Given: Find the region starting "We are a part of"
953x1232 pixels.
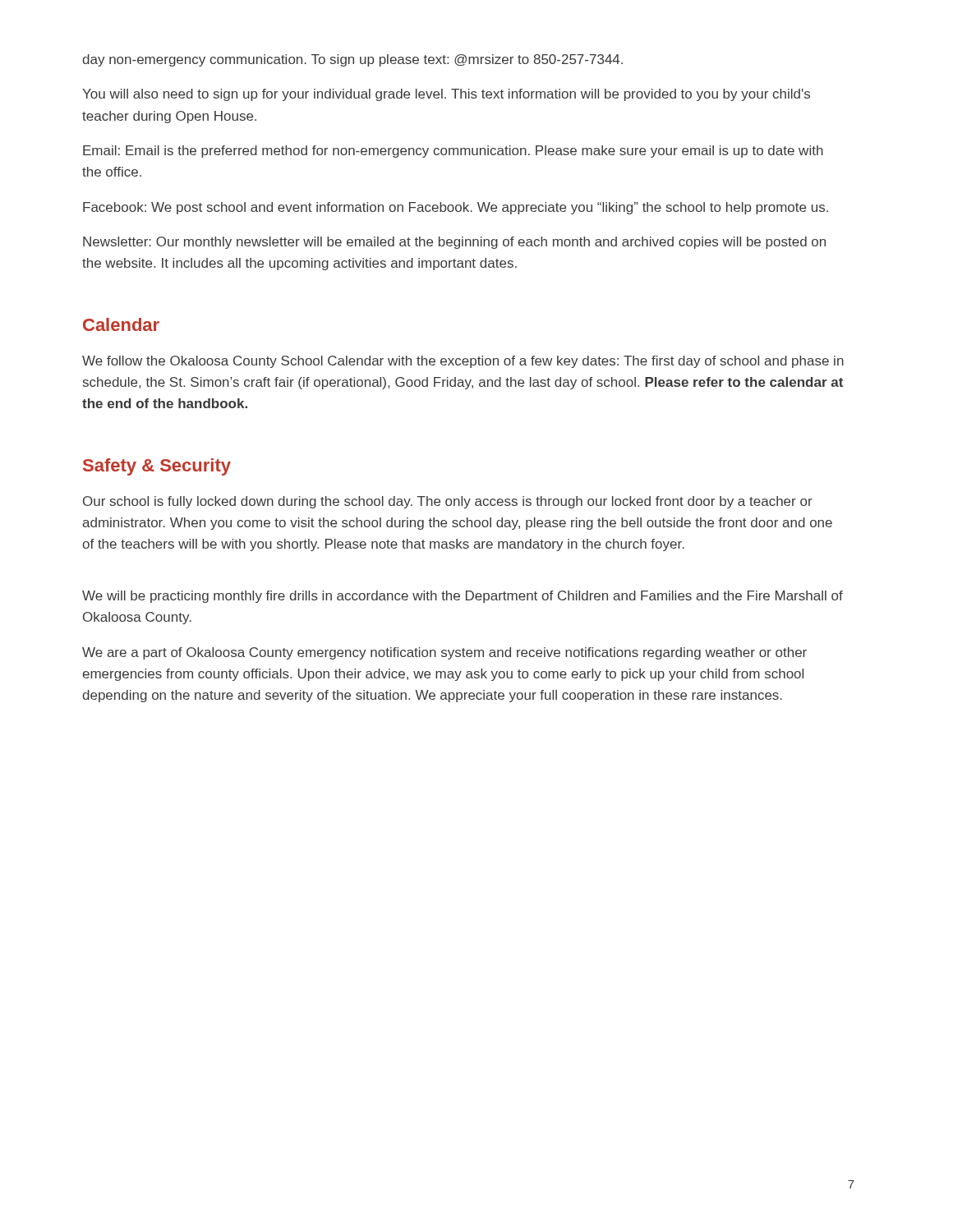Looking at the screenshot, I should (445, 674).
